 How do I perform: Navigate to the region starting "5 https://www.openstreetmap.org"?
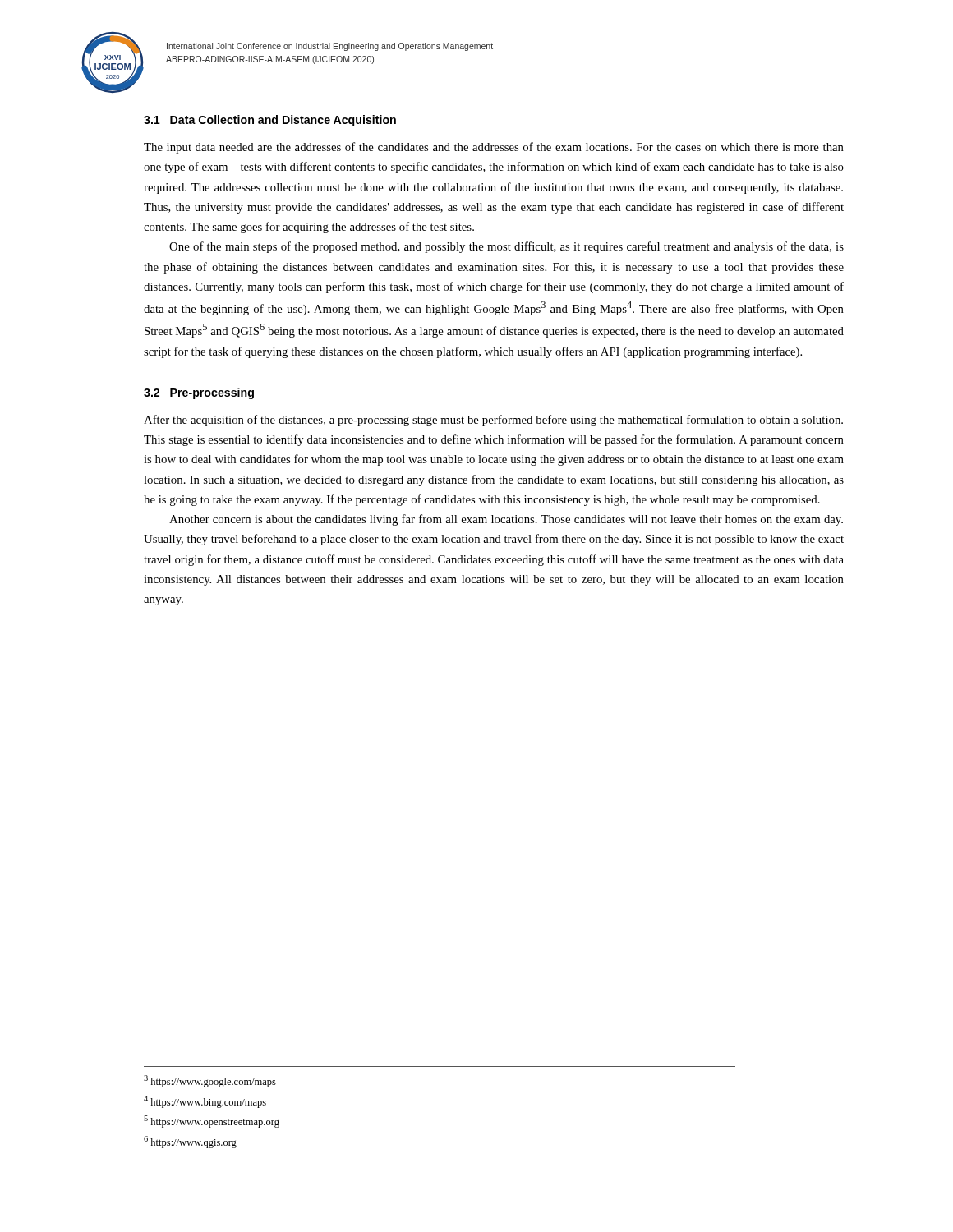pyautogui.click(x=212, y=1121)
